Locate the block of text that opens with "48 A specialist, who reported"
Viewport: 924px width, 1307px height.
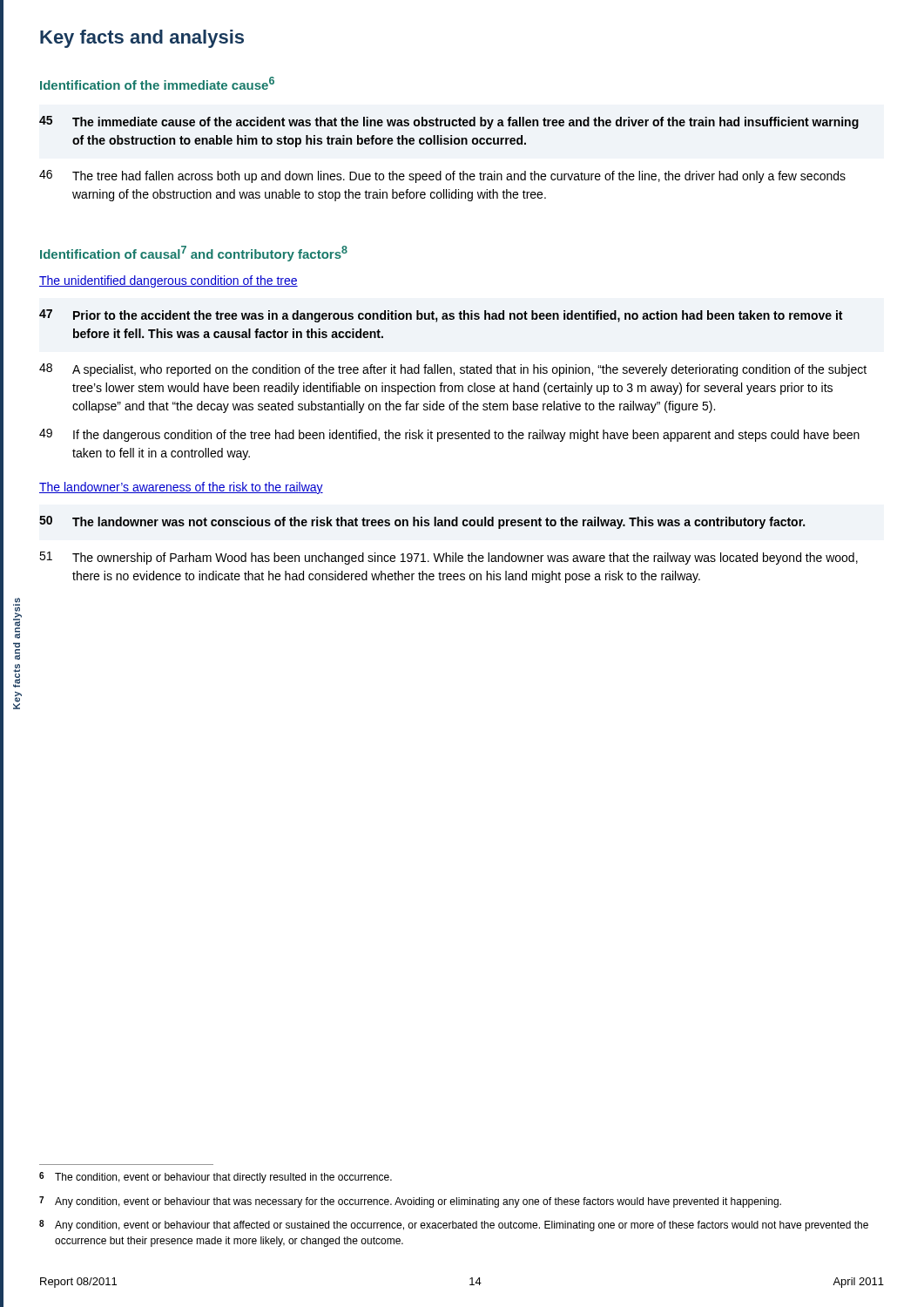pyautogui.click(x=462, y=388)
